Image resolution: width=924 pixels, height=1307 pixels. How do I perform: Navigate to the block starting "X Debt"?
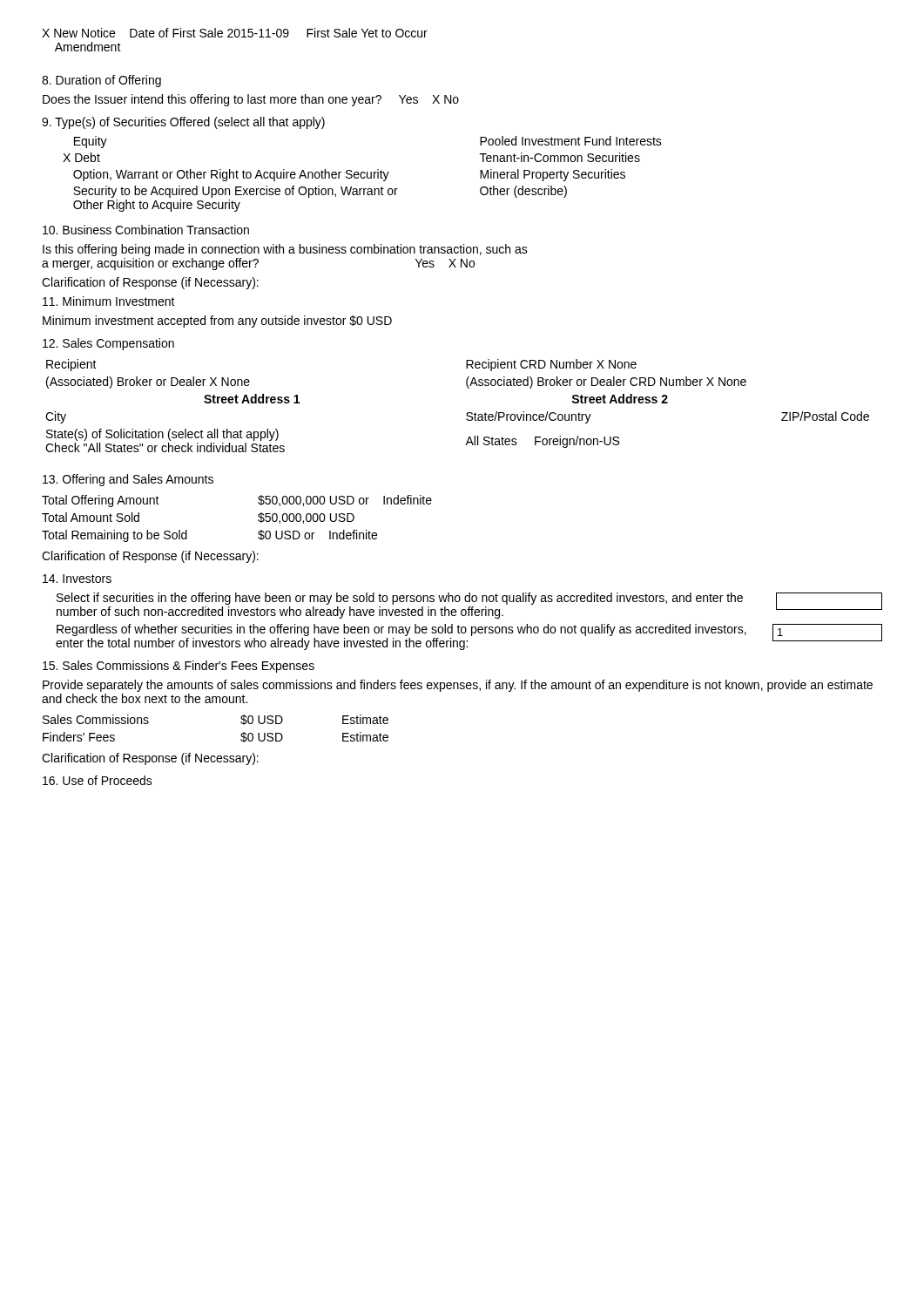pos(81,158)
